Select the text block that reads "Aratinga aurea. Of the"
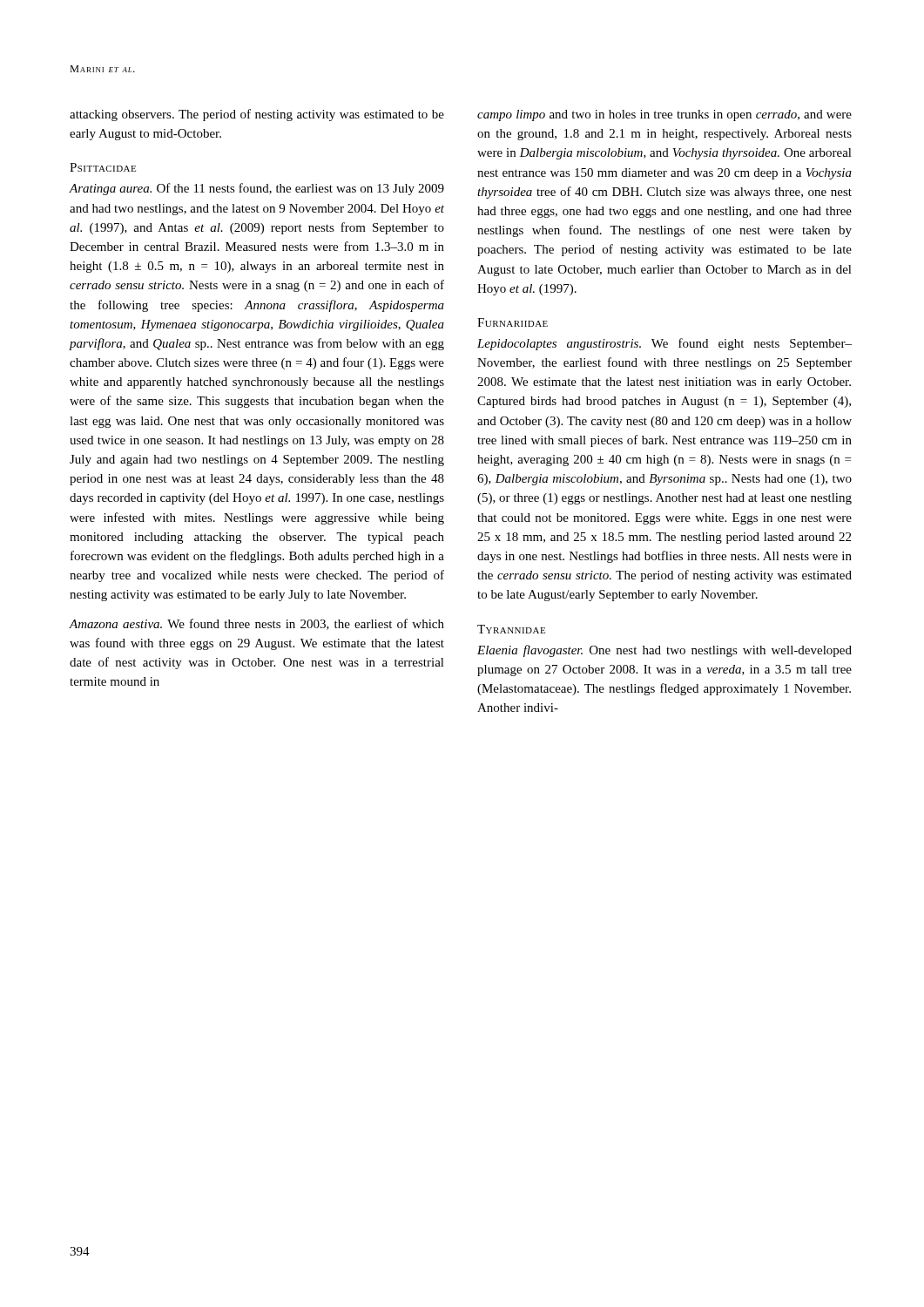The image size is (924, 1307). [257, 392]
